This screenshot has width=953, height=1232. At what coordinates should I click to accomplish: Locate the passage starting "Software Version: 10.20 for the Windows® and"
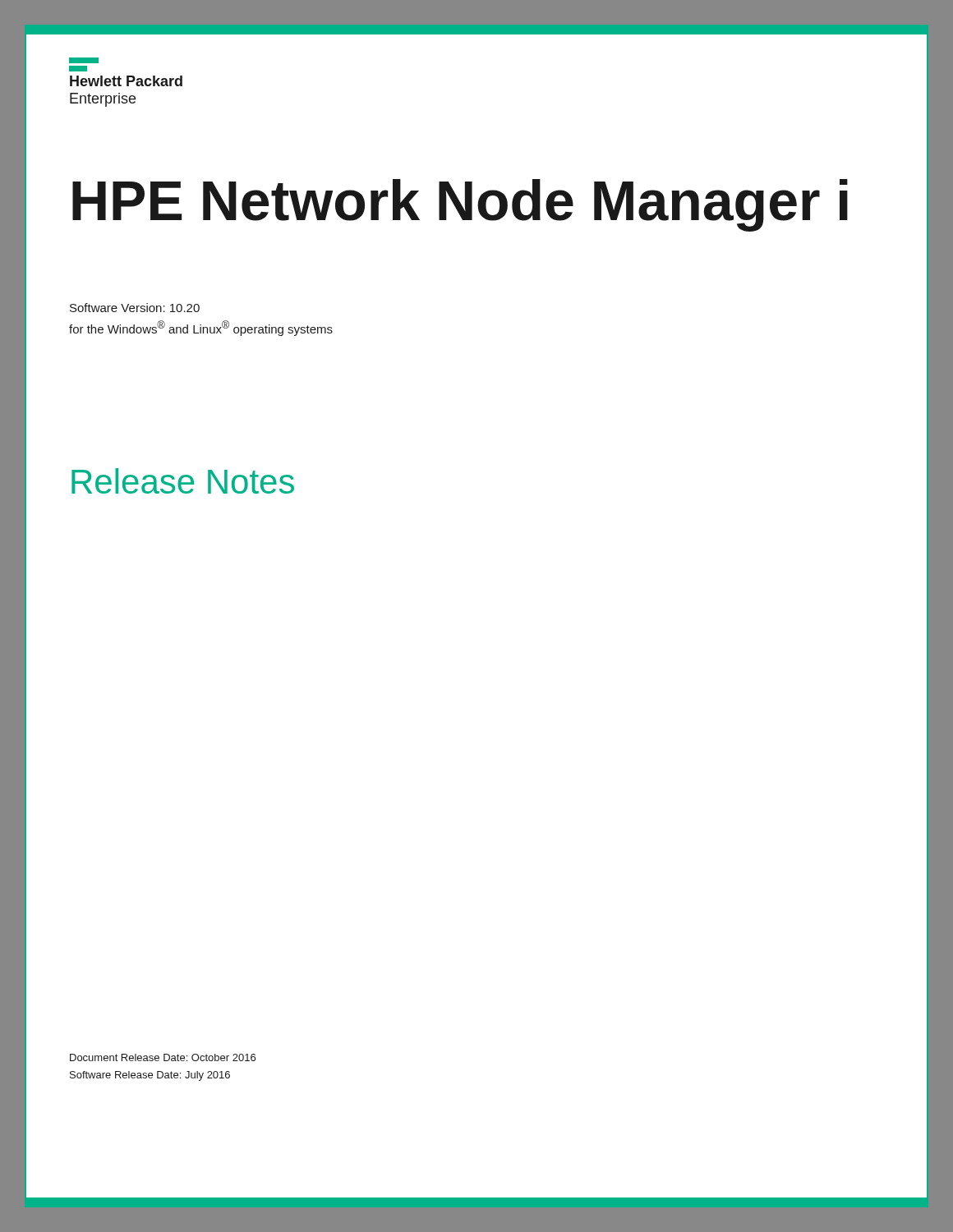(x=201, y=319)
